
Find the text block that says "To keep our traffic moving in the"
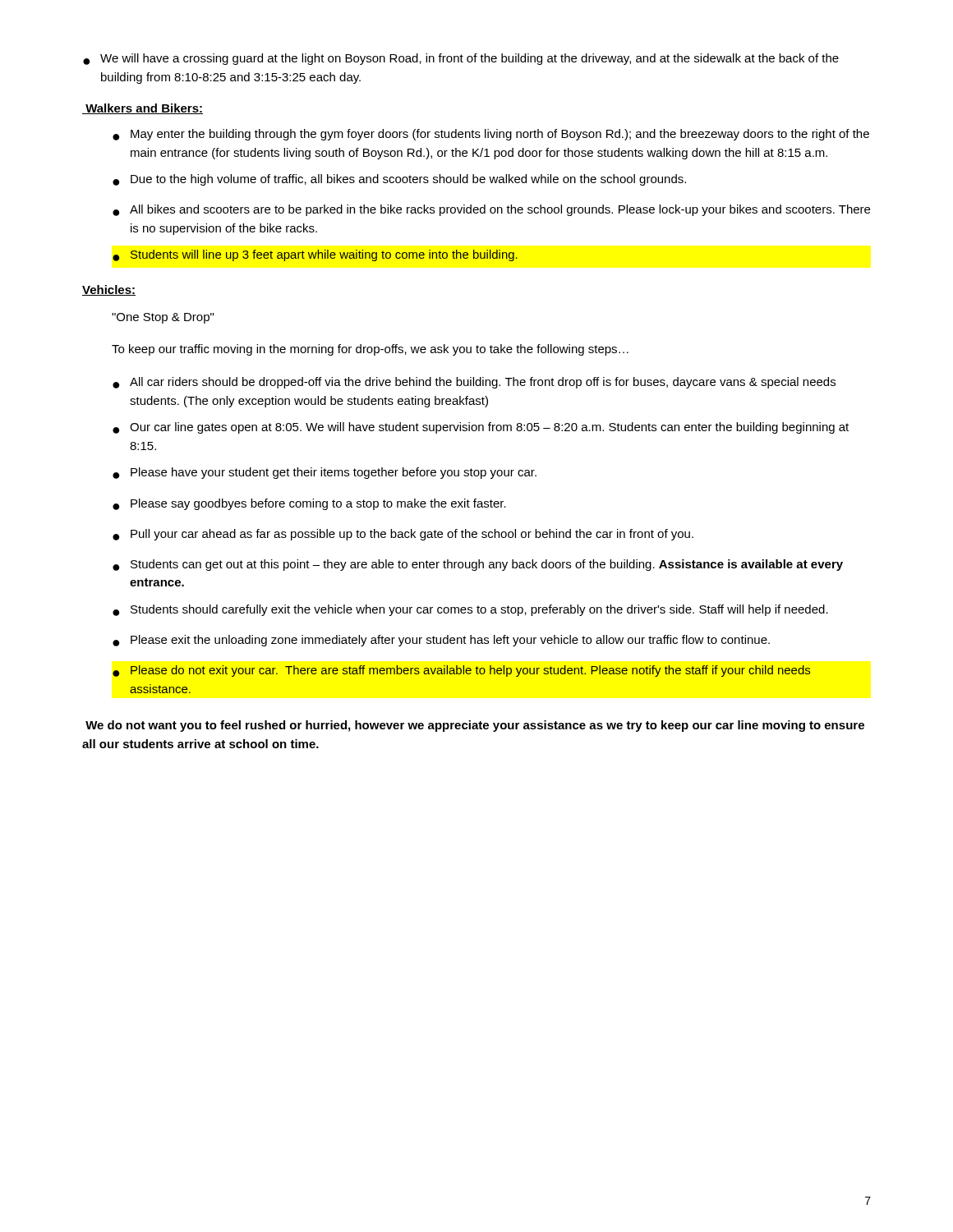371,349
